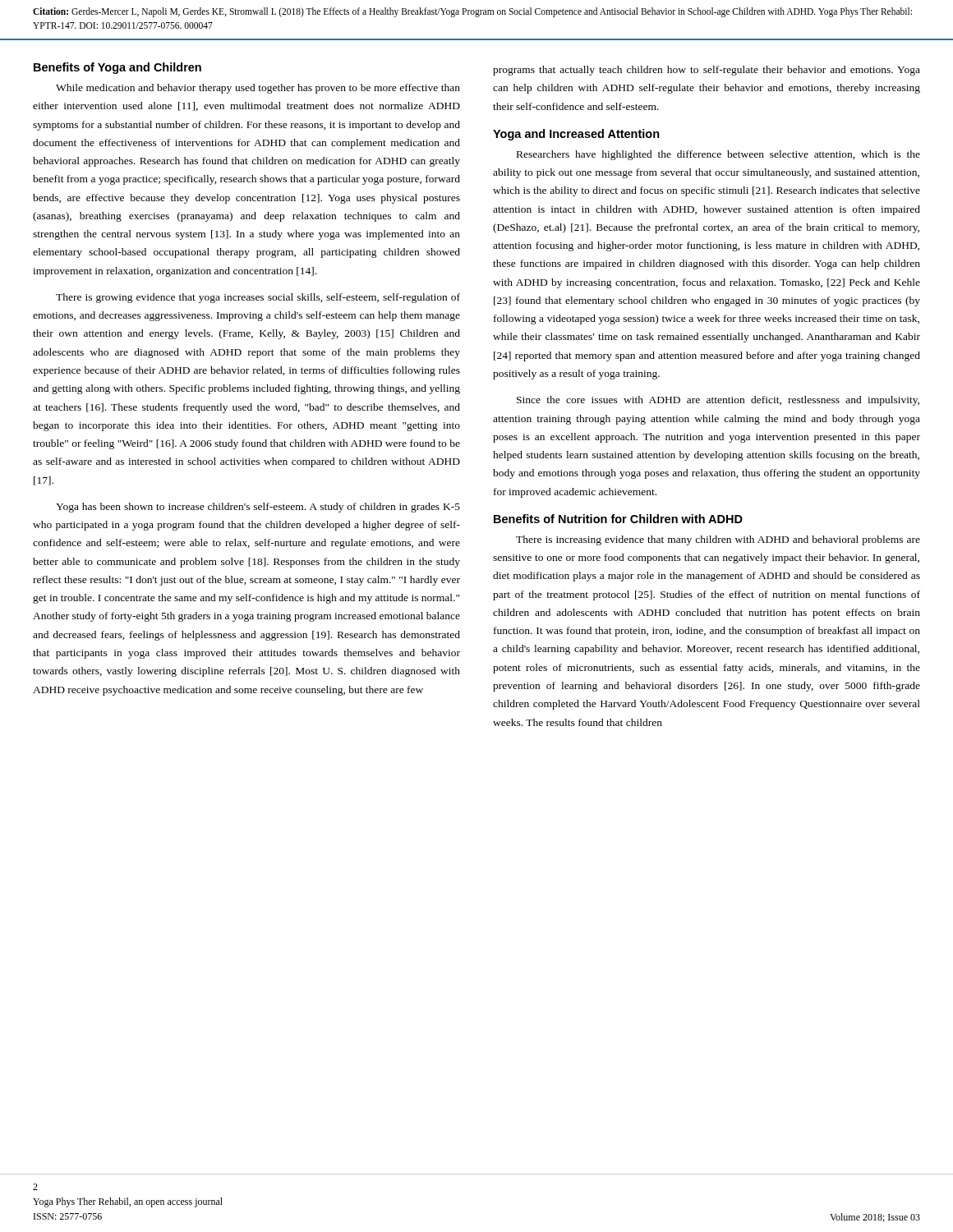Find the block on this page that starts "Yoga has been shown to increase children's self-esteem."
This screenshot has width=953, height=1232.
(x=246, y=598)
